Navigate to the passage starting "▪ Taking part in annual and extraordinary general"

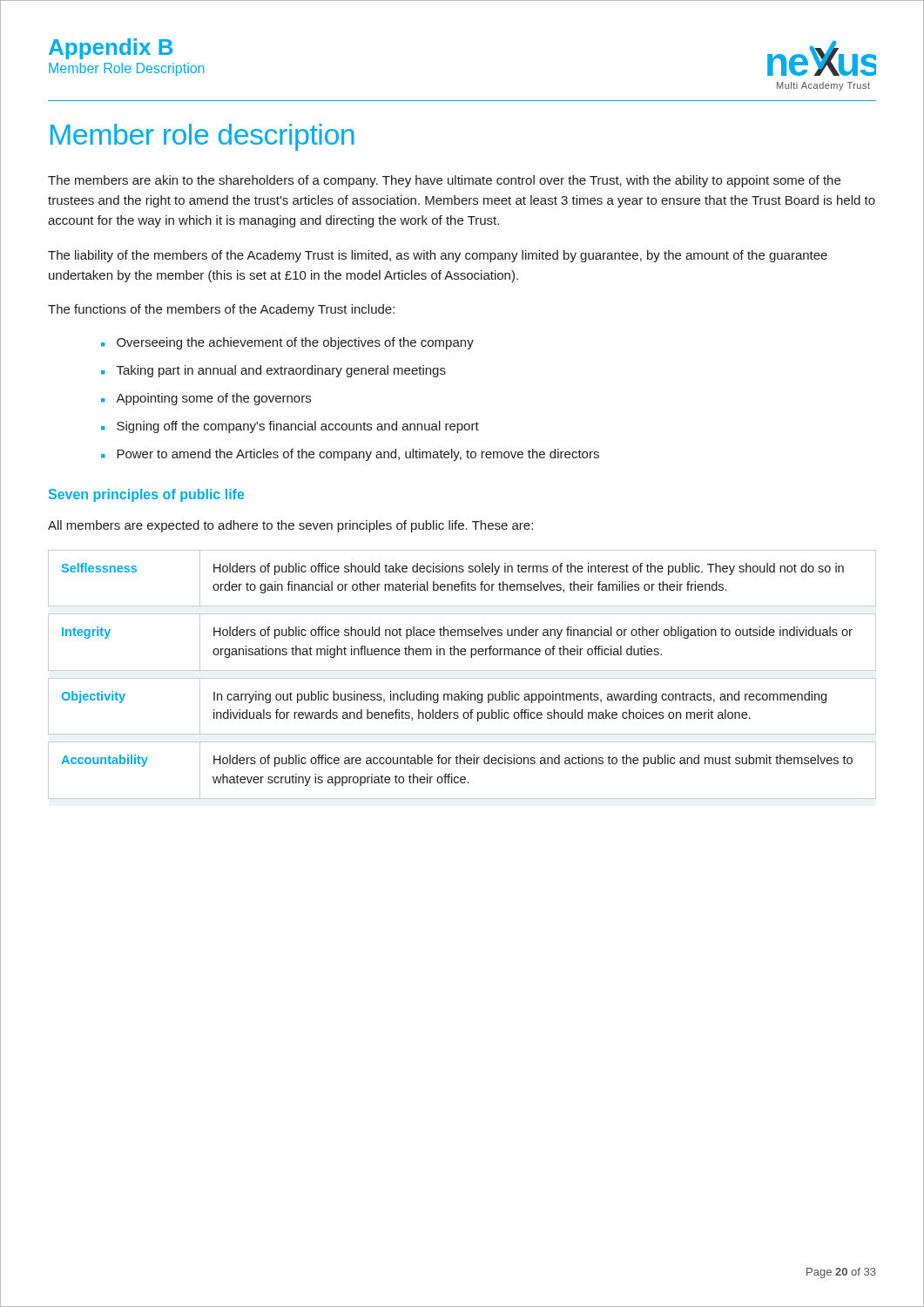point(273,373)
